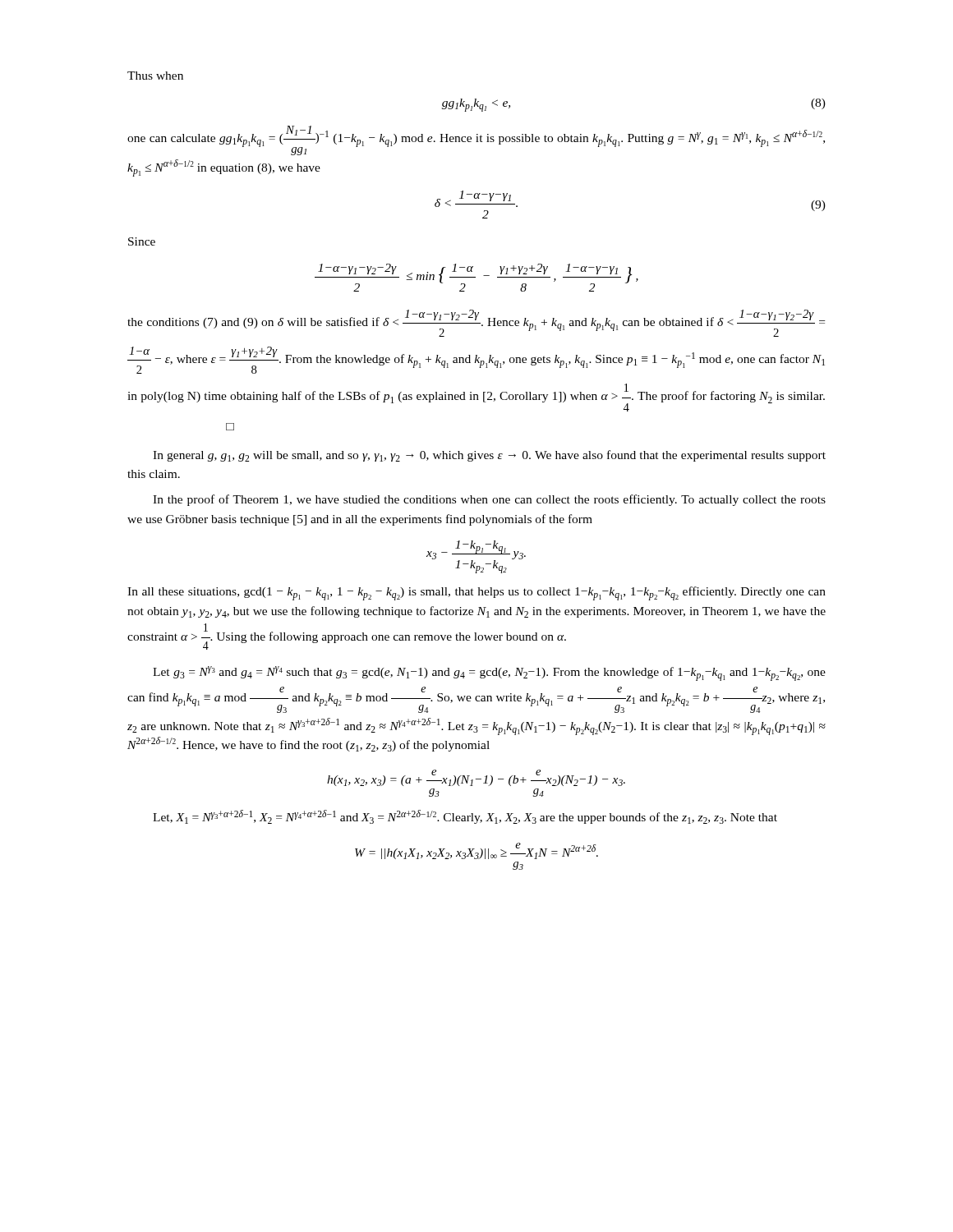Select the formula containing "gg1kp1kq1 < e, (8)"

[480, 105]
